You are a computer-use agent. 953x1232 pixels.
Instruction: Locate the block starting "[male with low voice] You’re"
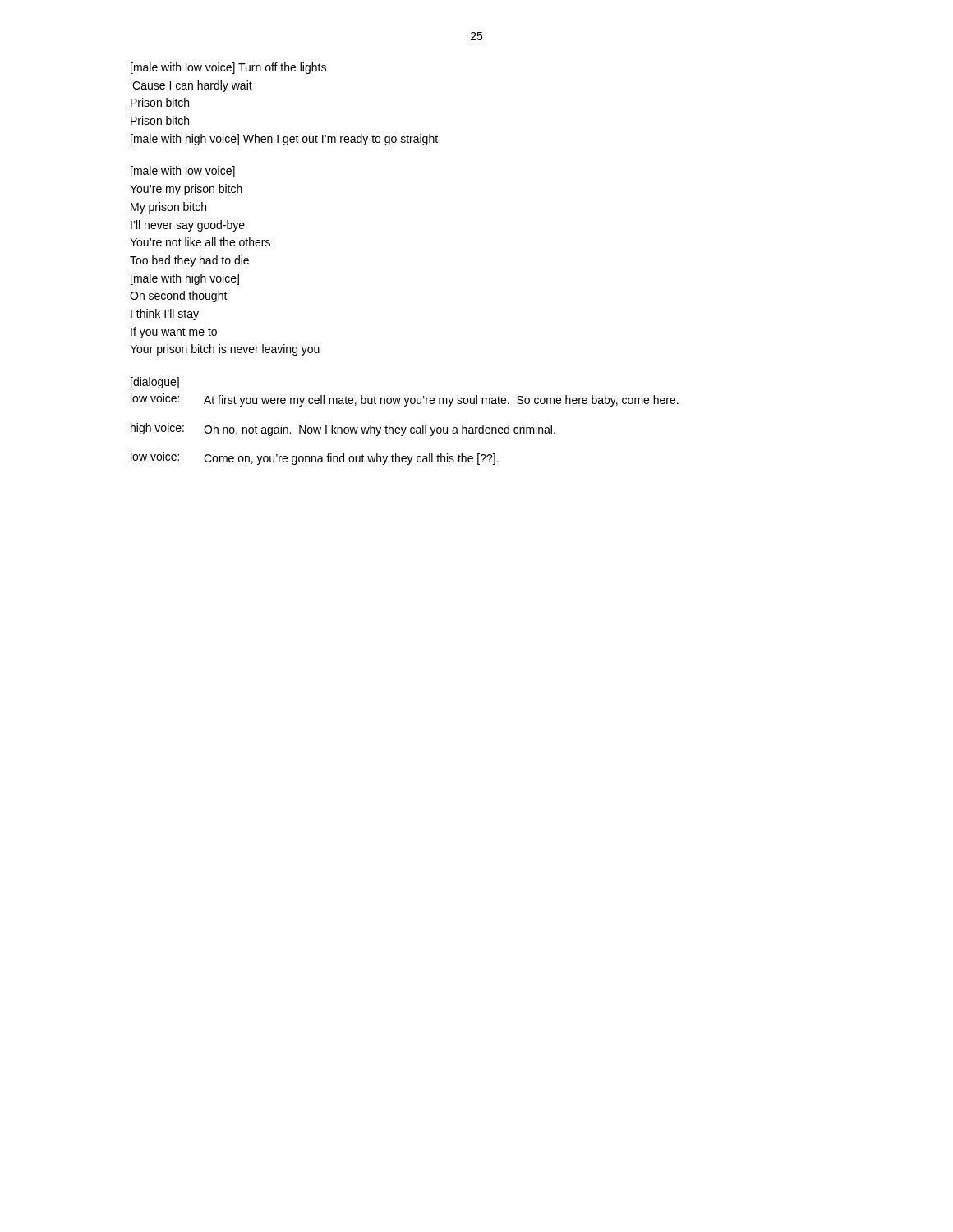pyautogui.click(x=225, y=260)
